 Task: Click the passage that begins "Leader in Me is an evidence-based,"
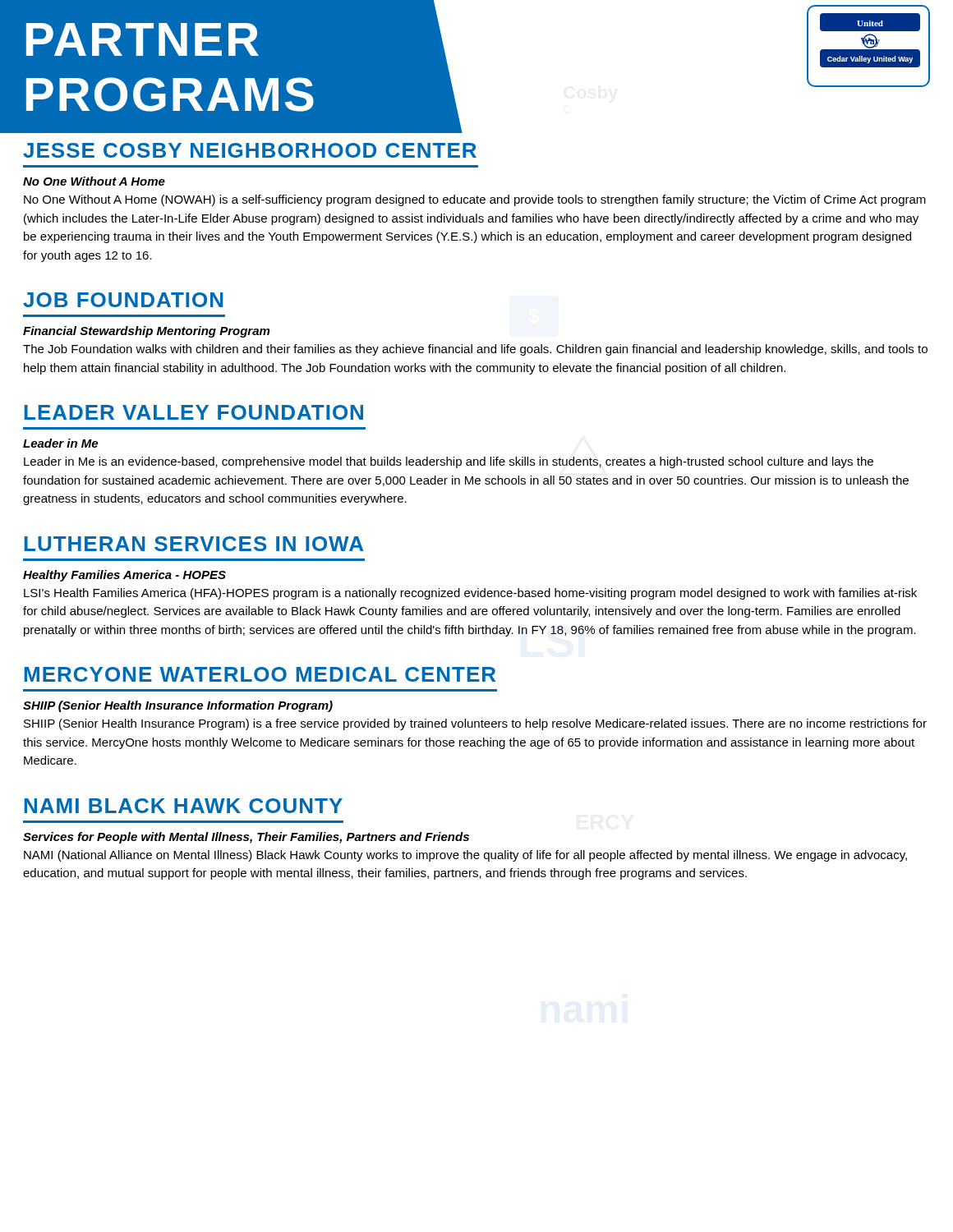point(466,480)
